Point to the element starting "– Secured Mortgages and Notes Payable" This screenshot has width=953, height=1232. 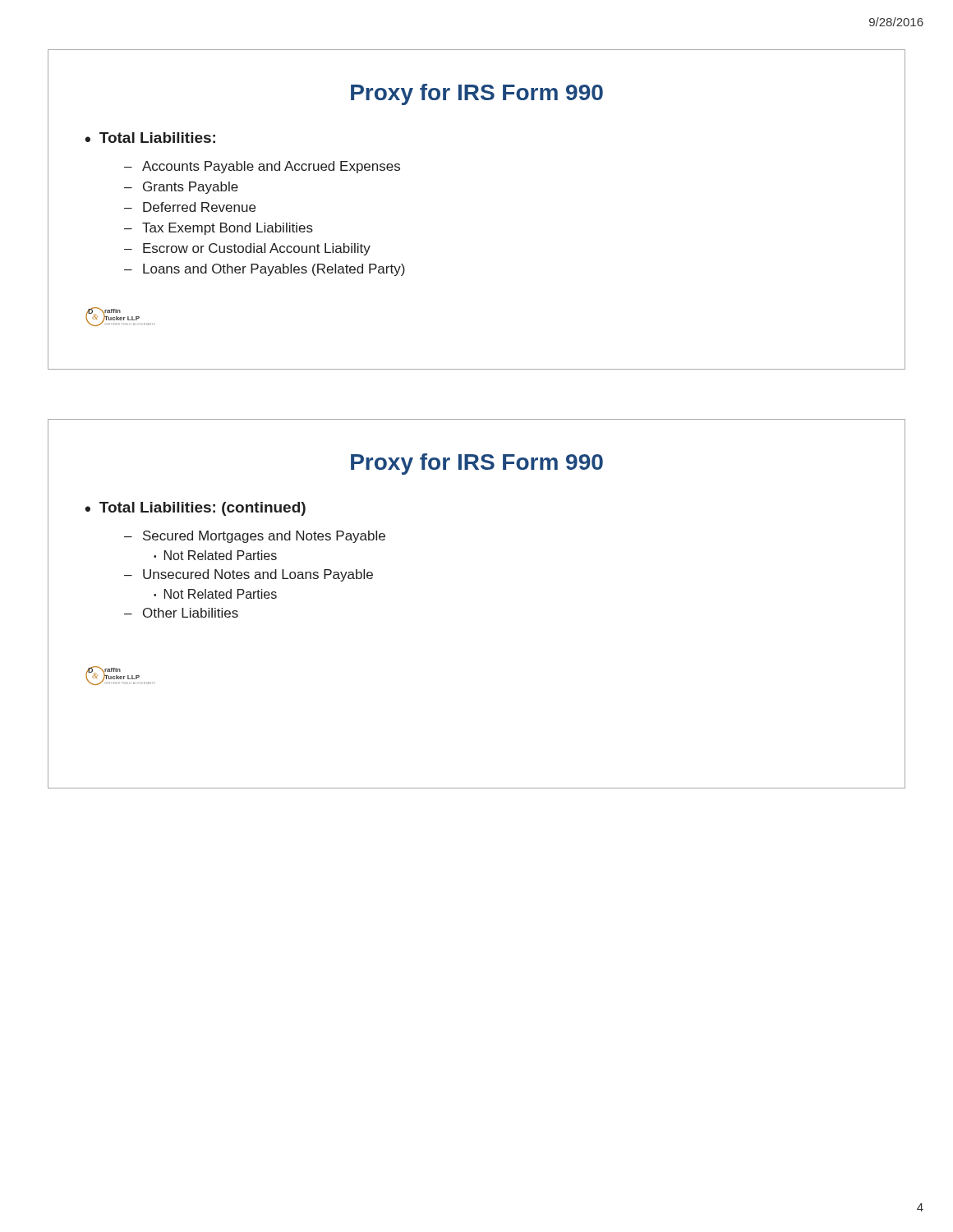click(x=255, y=537)
